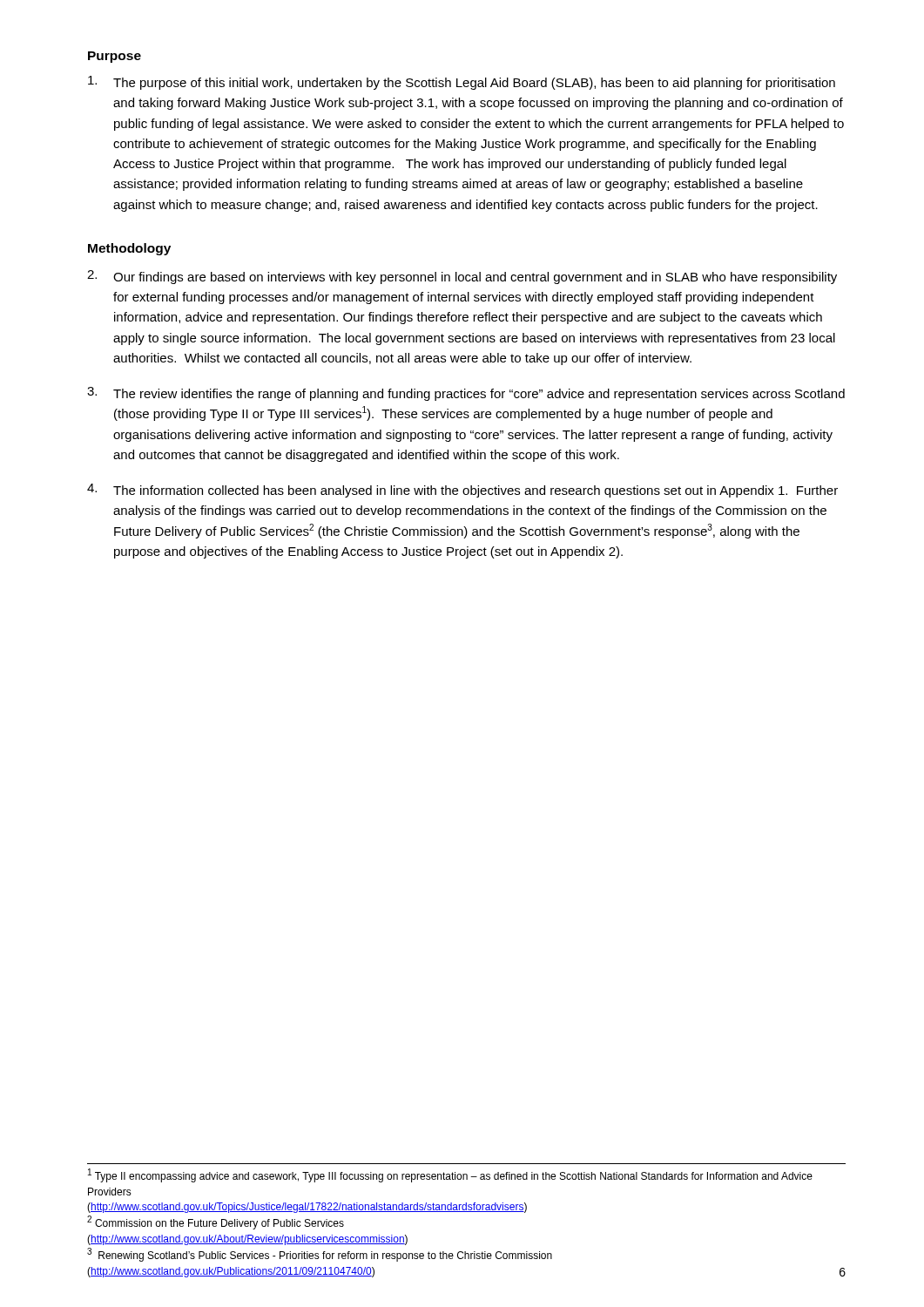
Task: Point to the block beginning "2. Our findings are"
Action: [x=466, y=317]
